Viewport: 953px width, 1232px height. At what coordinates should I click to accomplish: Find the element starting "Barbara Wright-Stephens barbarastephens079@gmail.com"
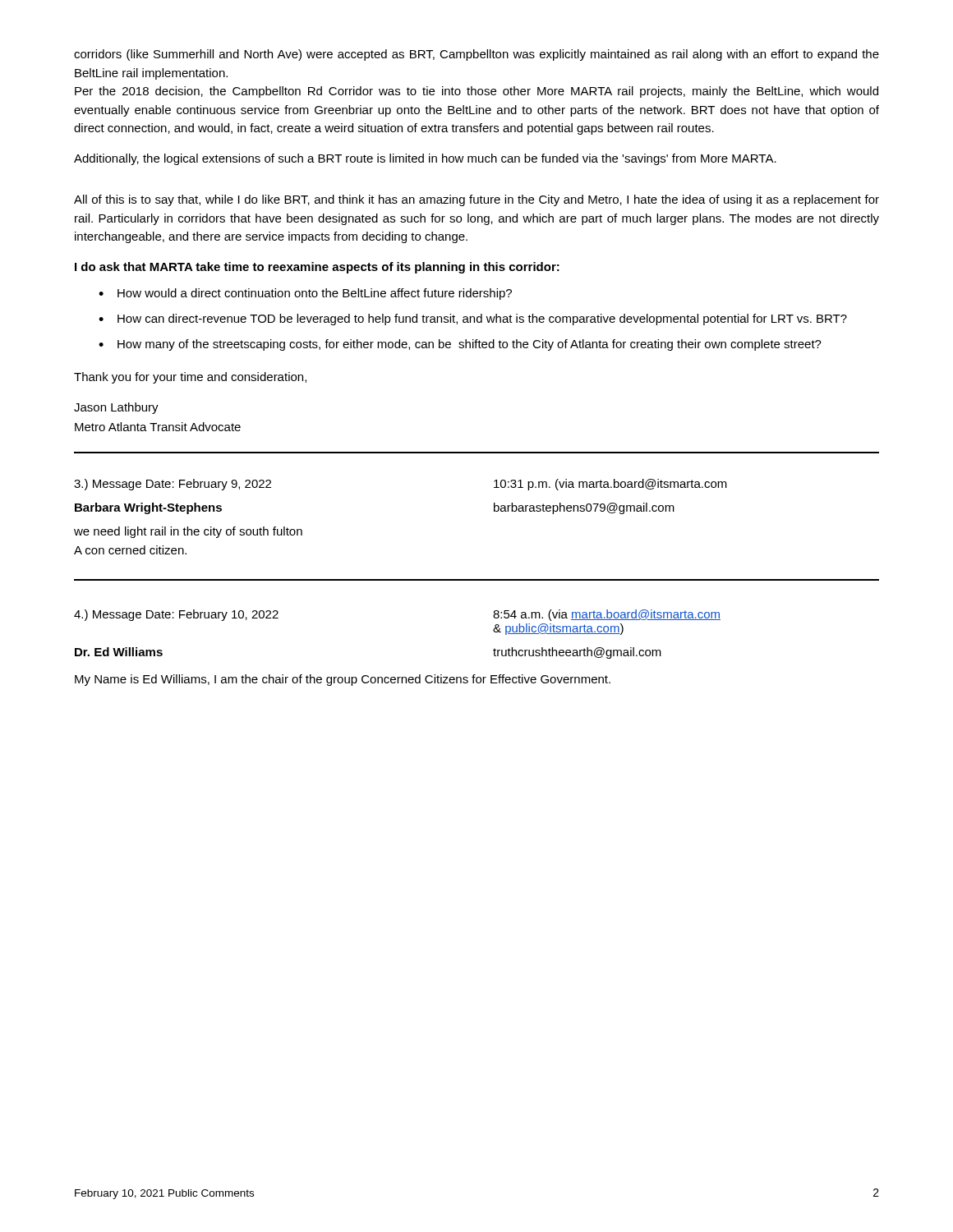(146, 508)
